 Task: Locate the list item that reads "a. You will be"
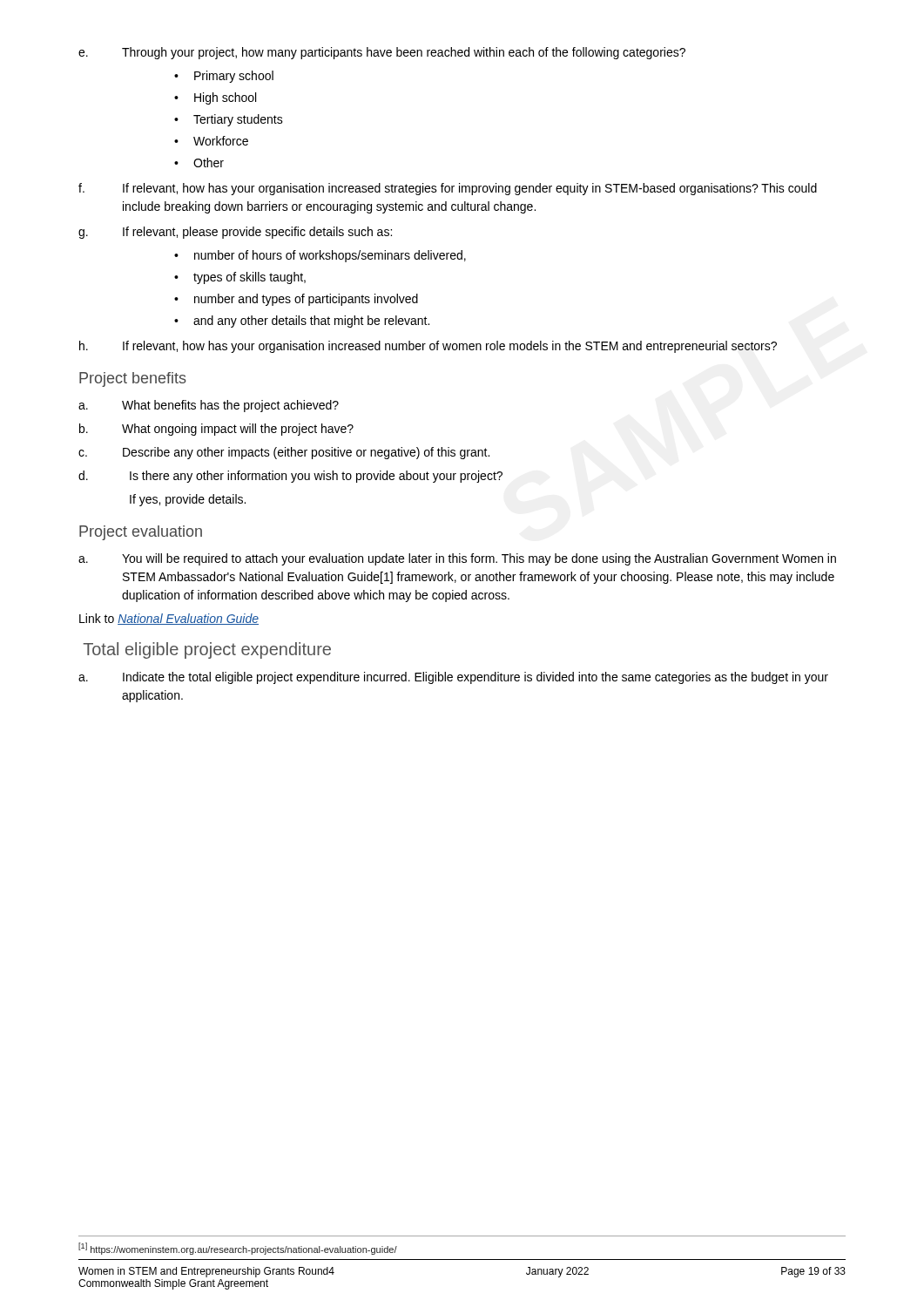462,577
